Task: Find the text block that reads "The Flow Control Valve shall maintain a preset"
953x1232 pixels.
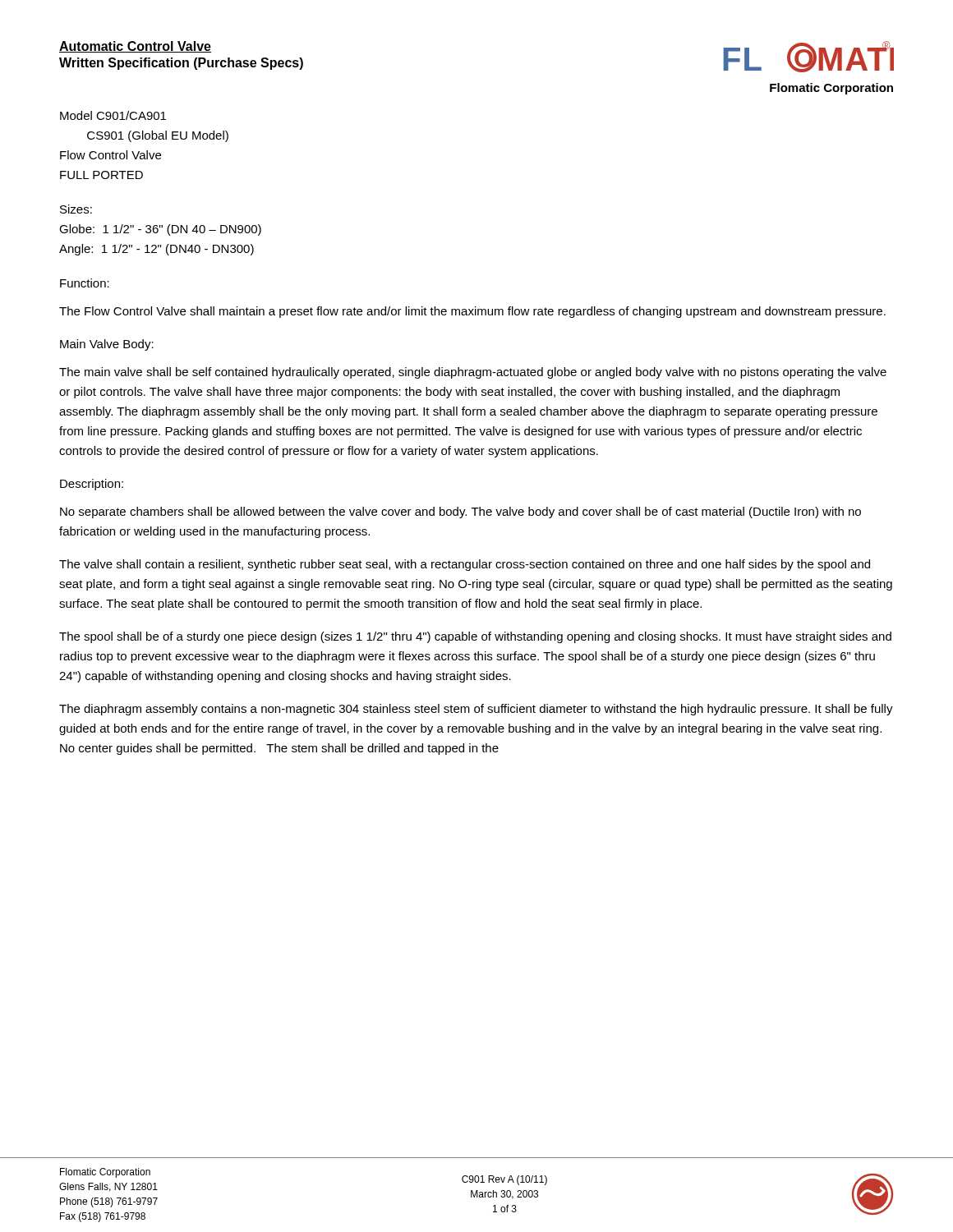Action: 473,311
